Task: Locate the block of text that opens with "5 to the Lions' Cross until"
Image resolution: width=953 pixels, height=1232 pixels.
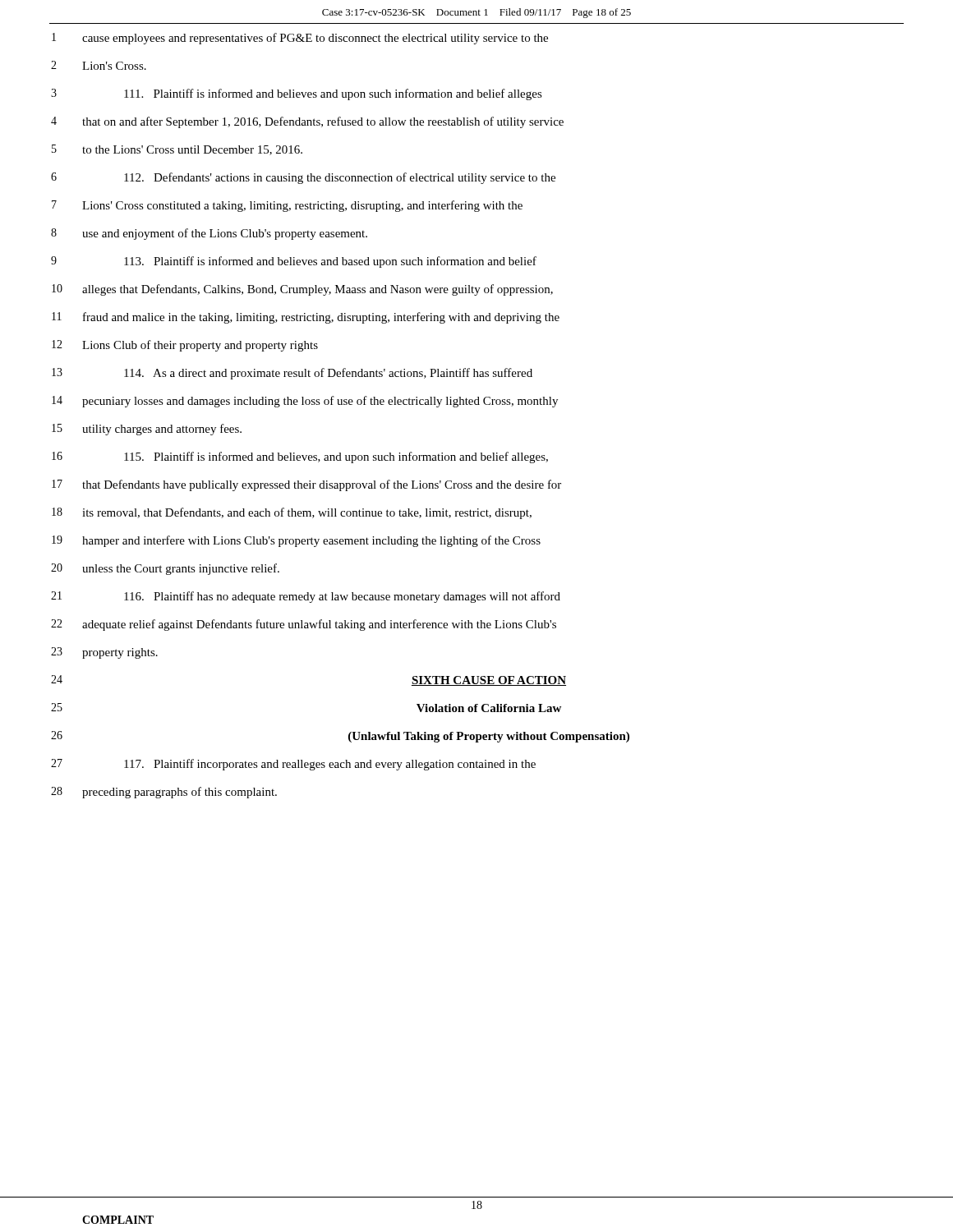Action: pyautogui.click(x=177, y=150)
